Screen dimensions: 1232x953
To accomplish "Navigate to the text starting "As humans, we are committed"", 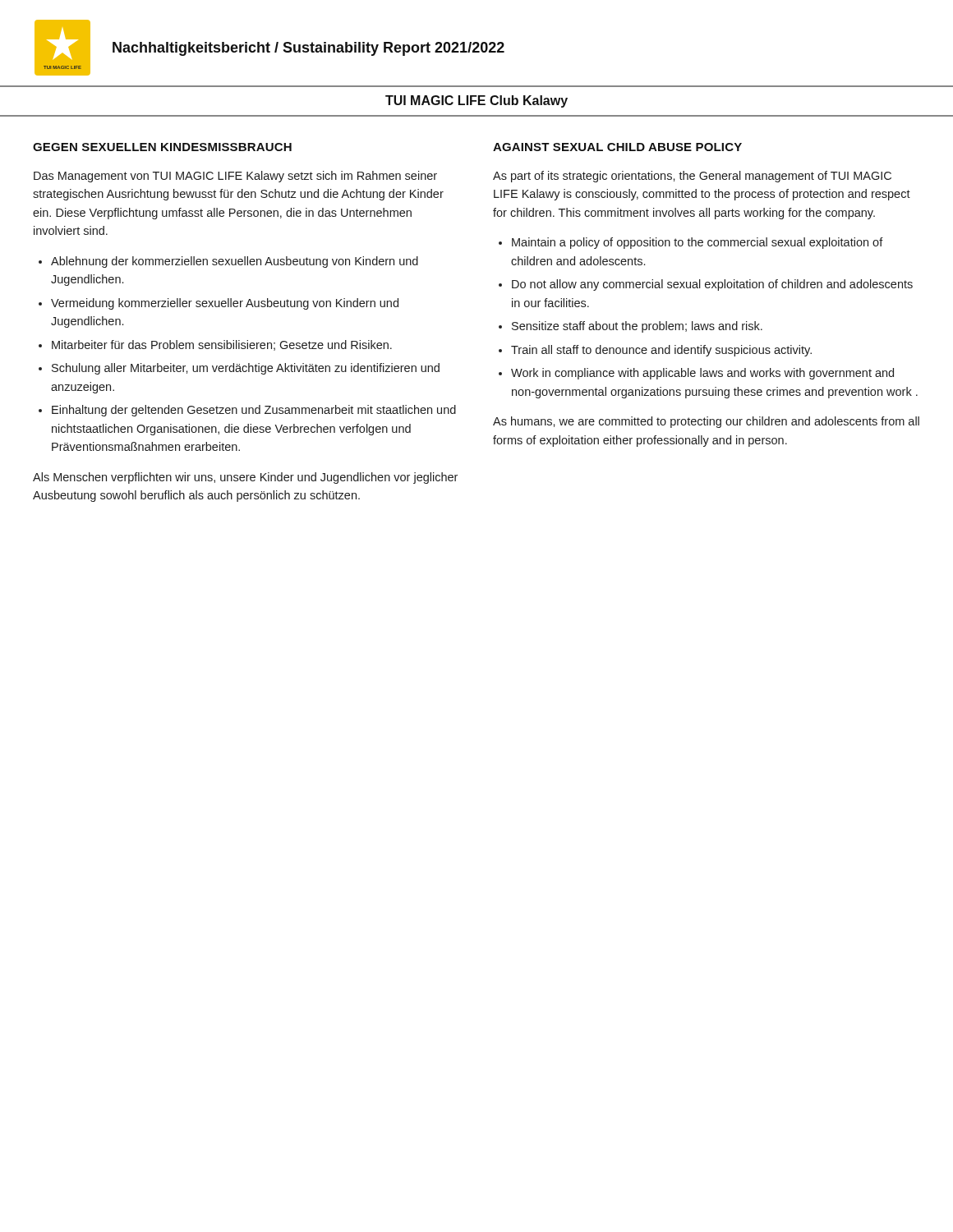I will pyautogui.click(x=706, y=431).
